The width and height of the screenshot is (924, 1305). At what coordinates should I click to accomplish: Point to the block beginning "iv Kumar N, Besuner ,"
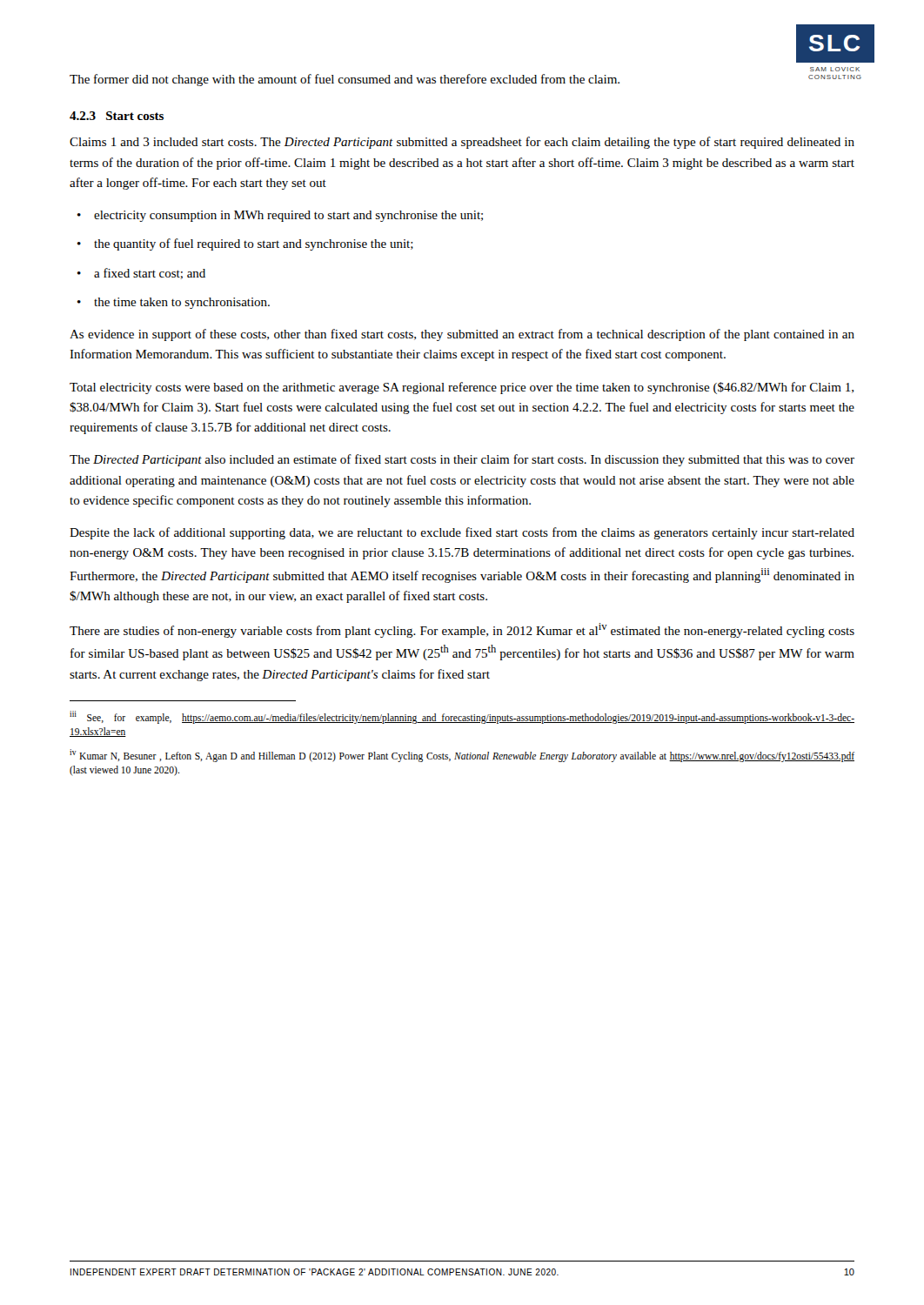pyautogui.click(x=462, y=761)
